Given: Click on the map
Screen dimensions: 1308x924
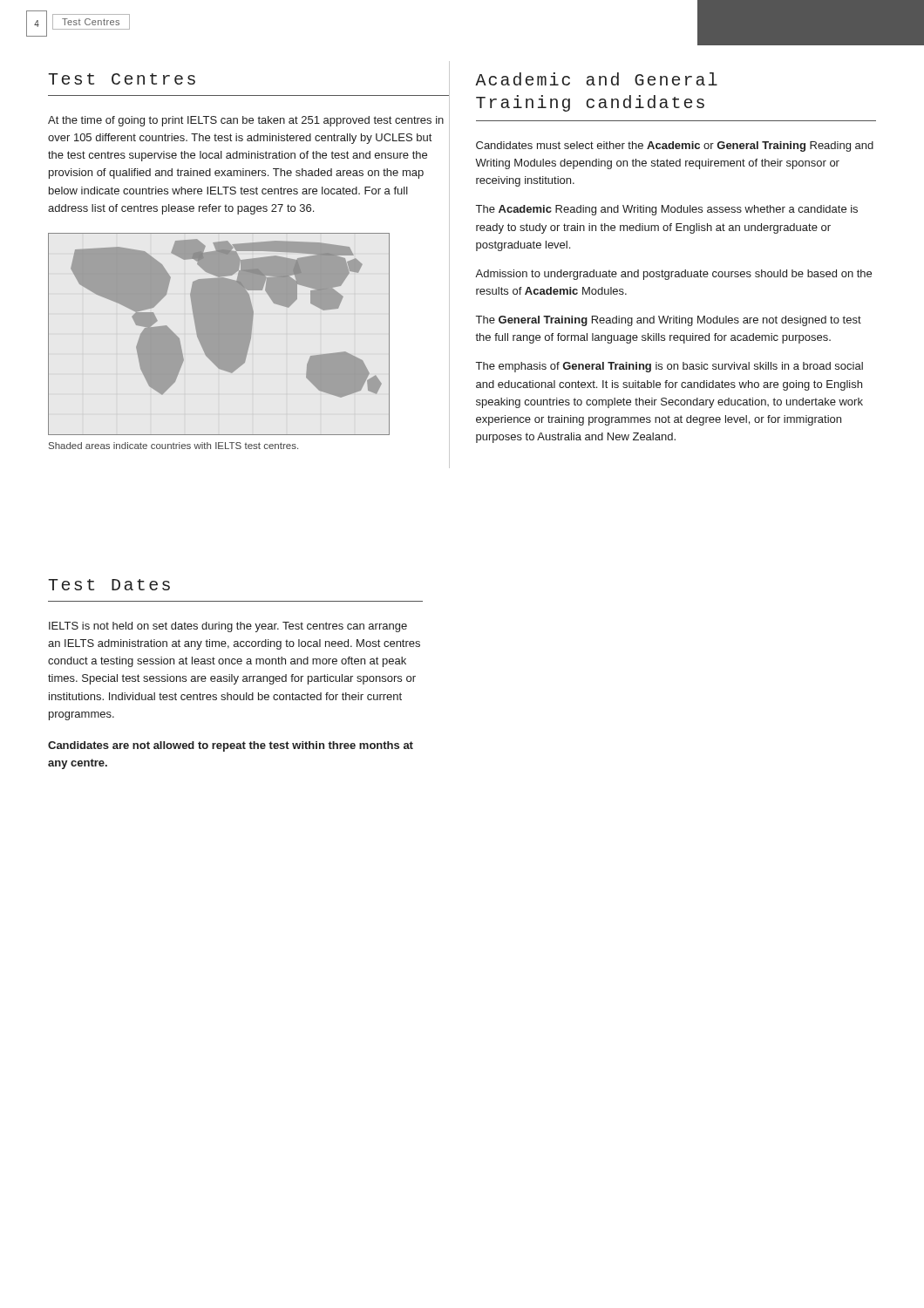Looking at the screenshot, I should pos(248,334).
